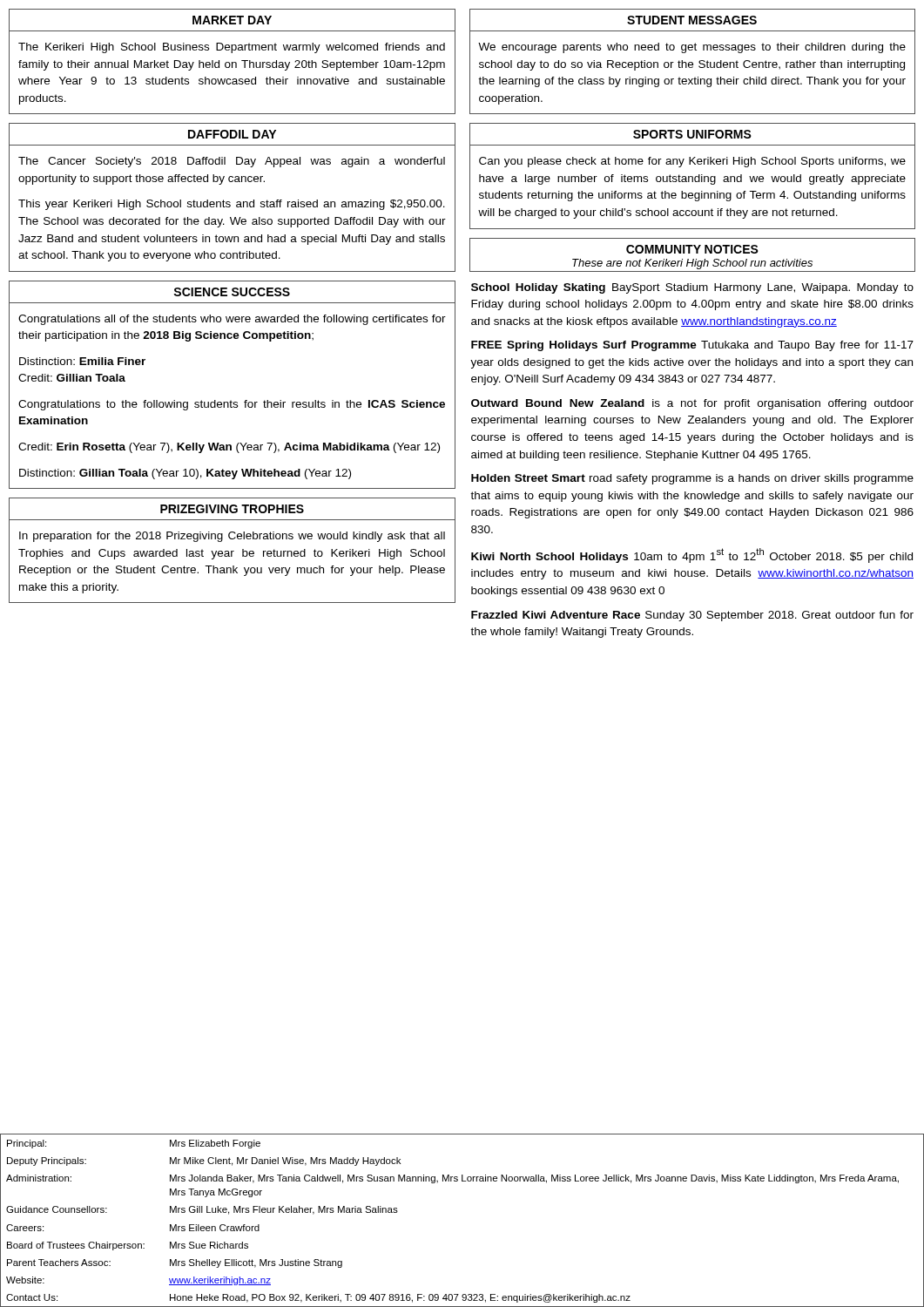The height and width of the screenshot is (1307, 924).
Task: Click on the text block starting "FREE Spring Holidays Surf Programme Tutukaka"
Action: (x=692, y=362)
